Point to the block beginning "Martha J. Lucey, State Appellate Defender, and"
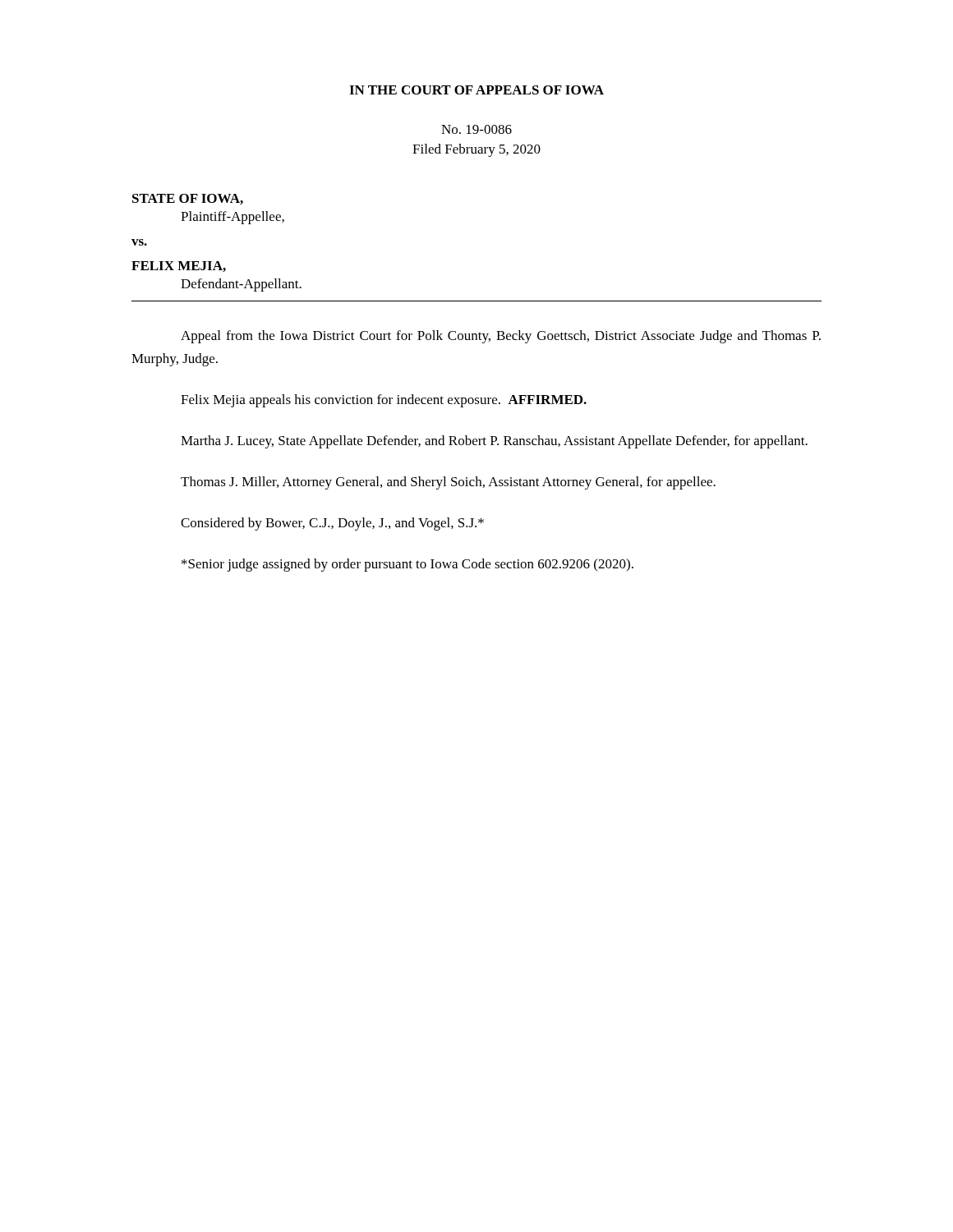This screenshot has height=1232, width=953. 494,441
